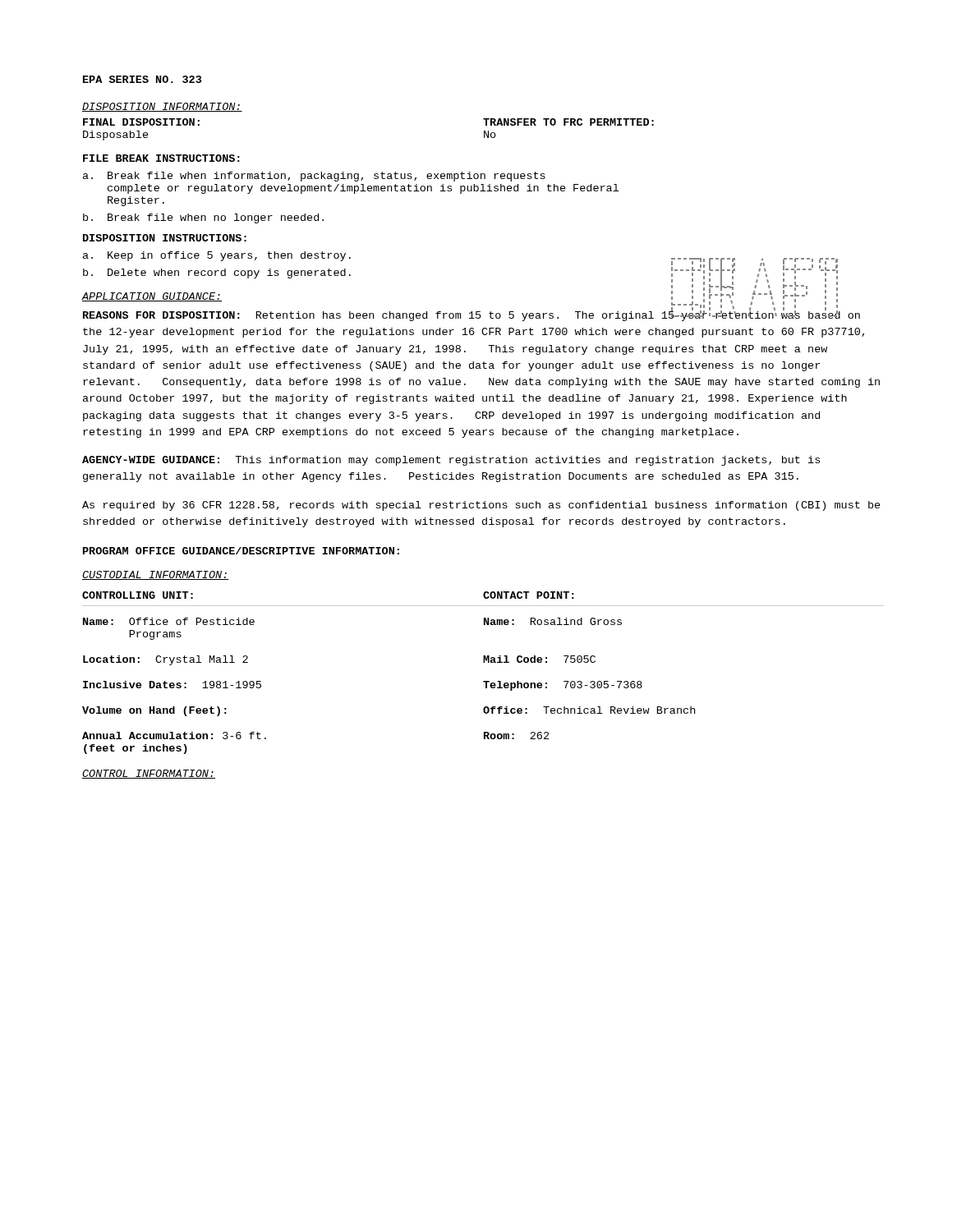Locate the text block starting "a. Keep in office 5 years, then"
This screenshot has width=966, height=1232.
[x=218, y=256]
